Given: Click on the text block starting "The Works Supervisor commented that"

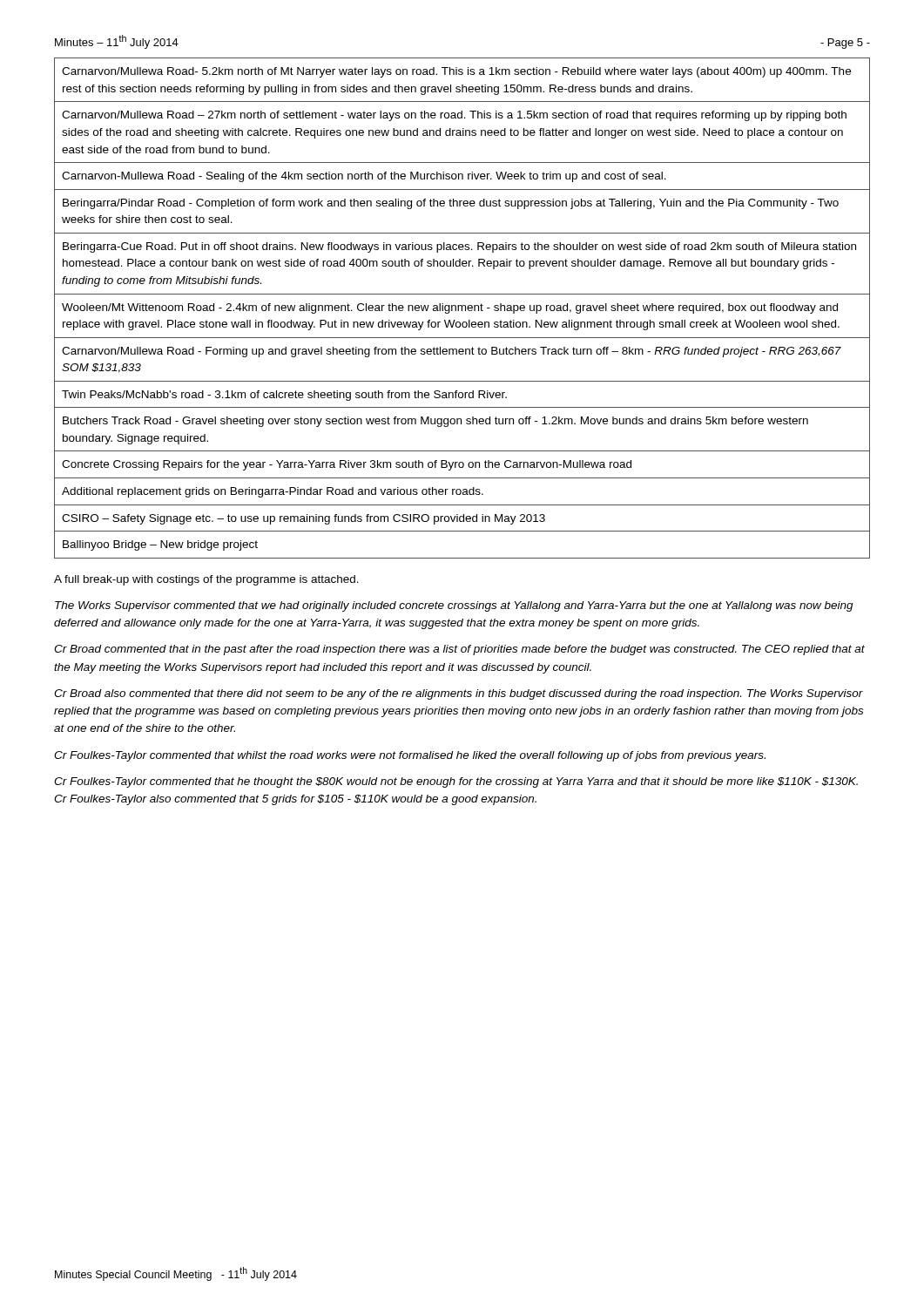Looking at the screenshot, I should (x=453, y=614).
